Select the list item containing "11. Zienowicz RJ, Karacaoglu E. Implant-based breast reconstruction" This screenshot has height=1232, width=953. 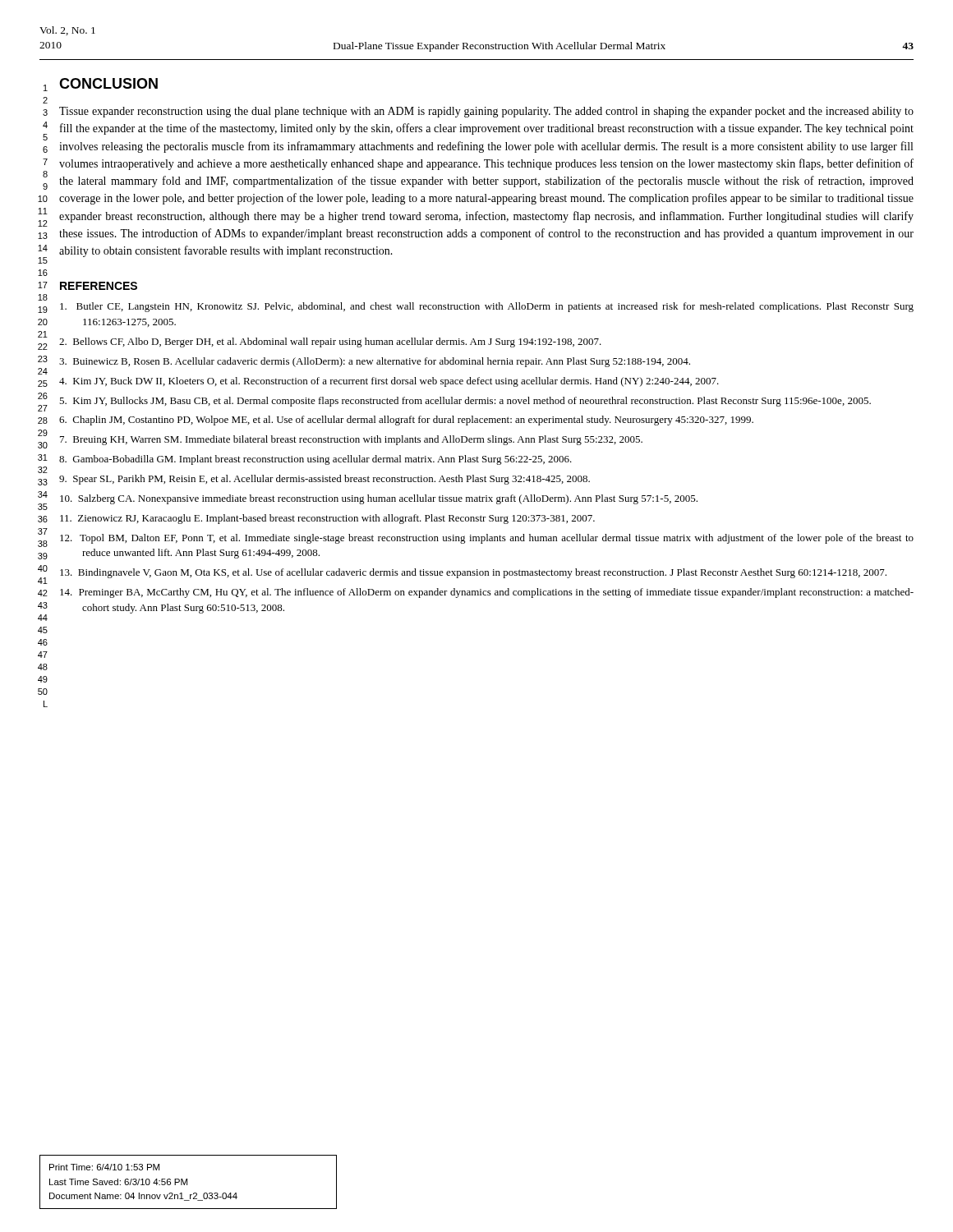327,518
